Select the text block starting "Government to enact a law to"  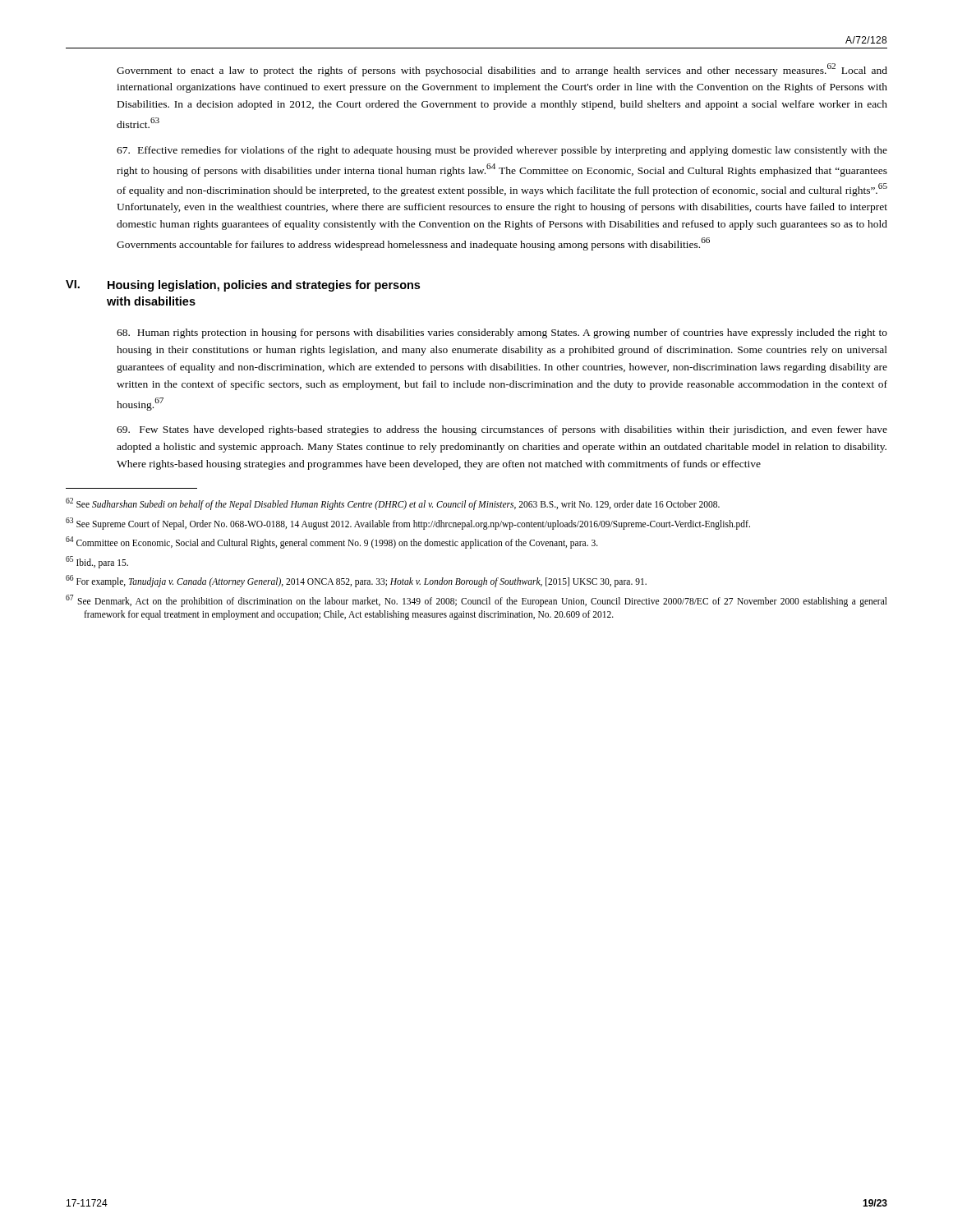(x=502, y=96)
